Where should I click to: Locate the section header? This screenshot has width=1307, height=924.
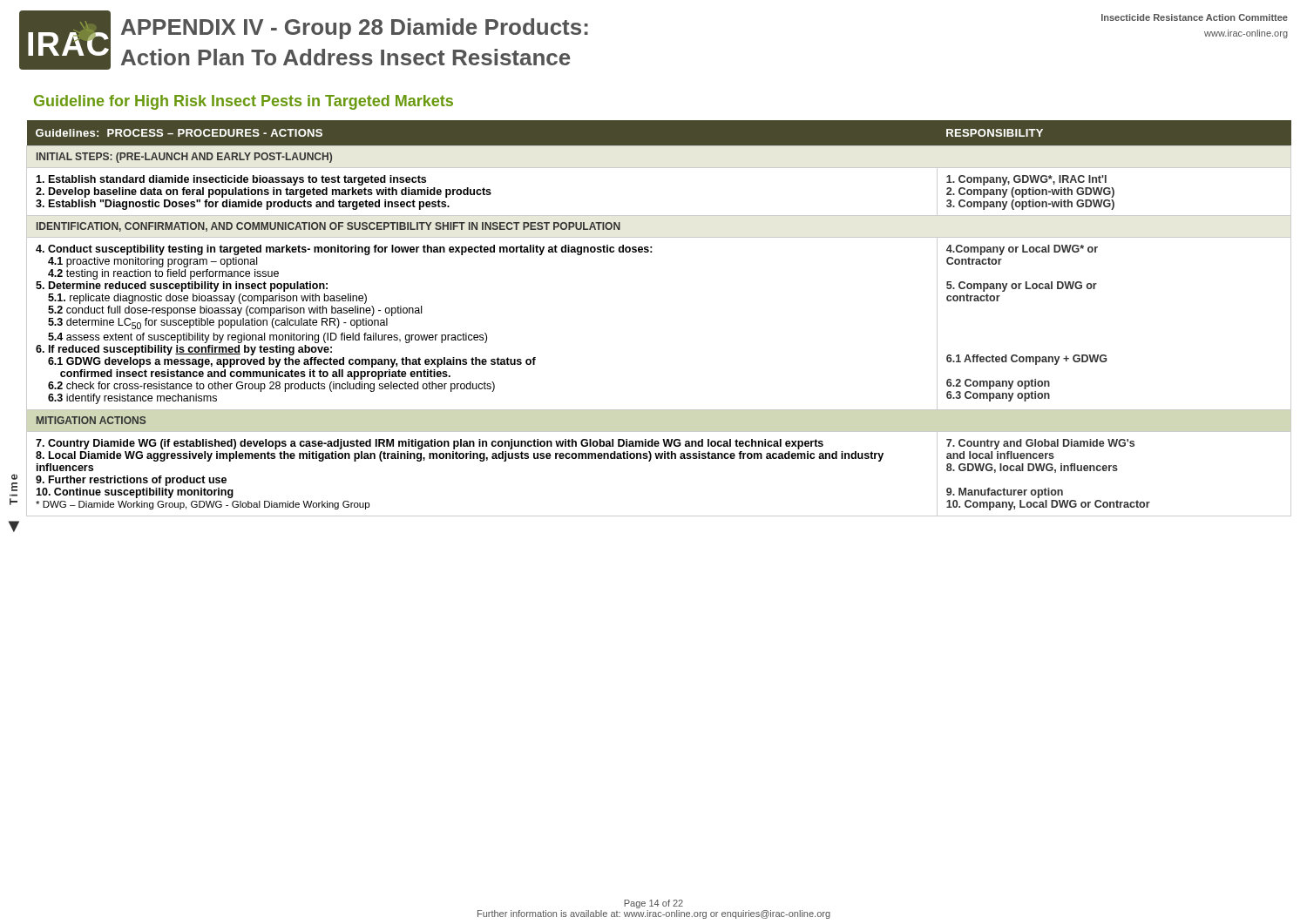[243, 101]
